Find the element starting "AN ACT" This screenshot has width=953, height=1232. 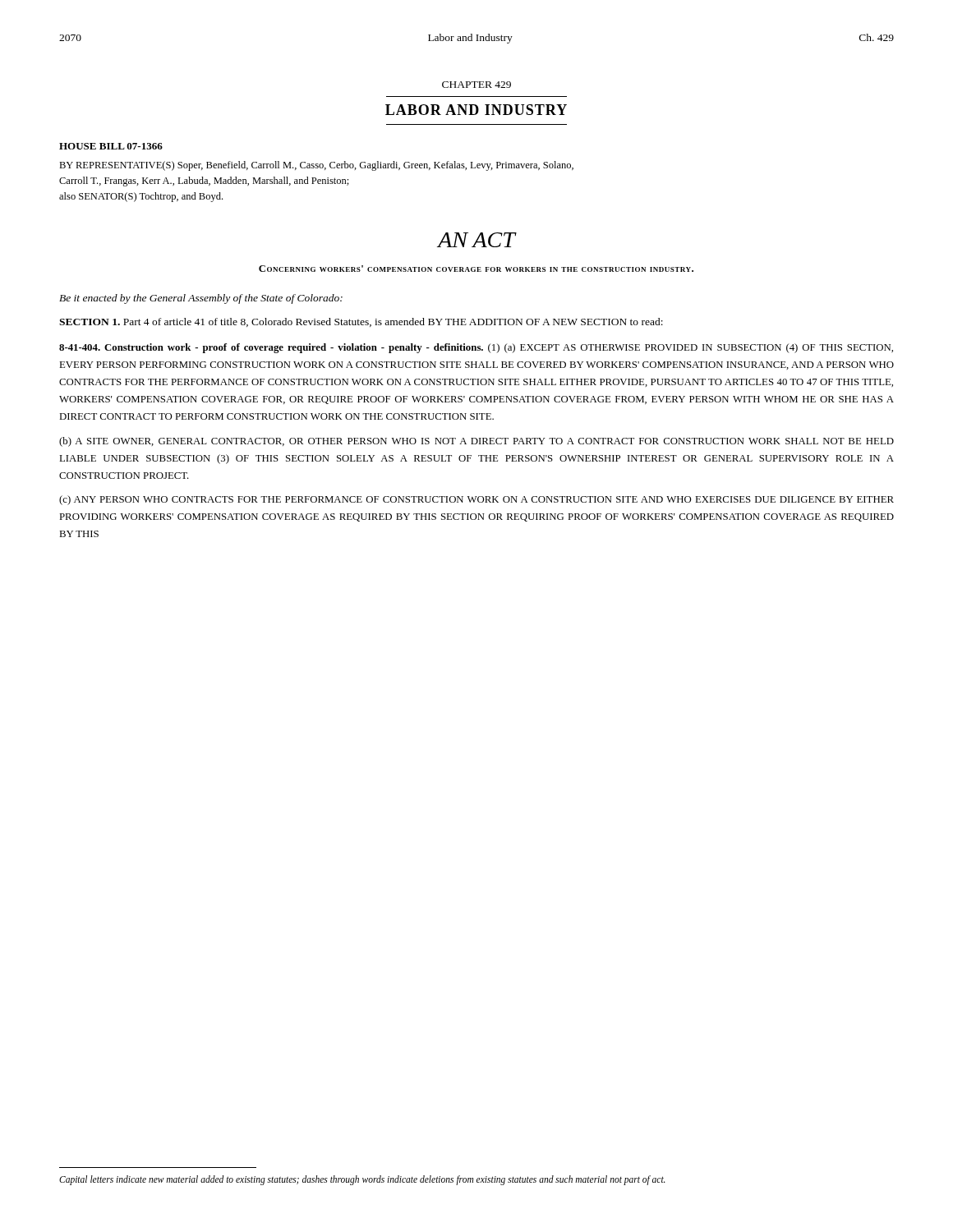[x=476, y=240]
